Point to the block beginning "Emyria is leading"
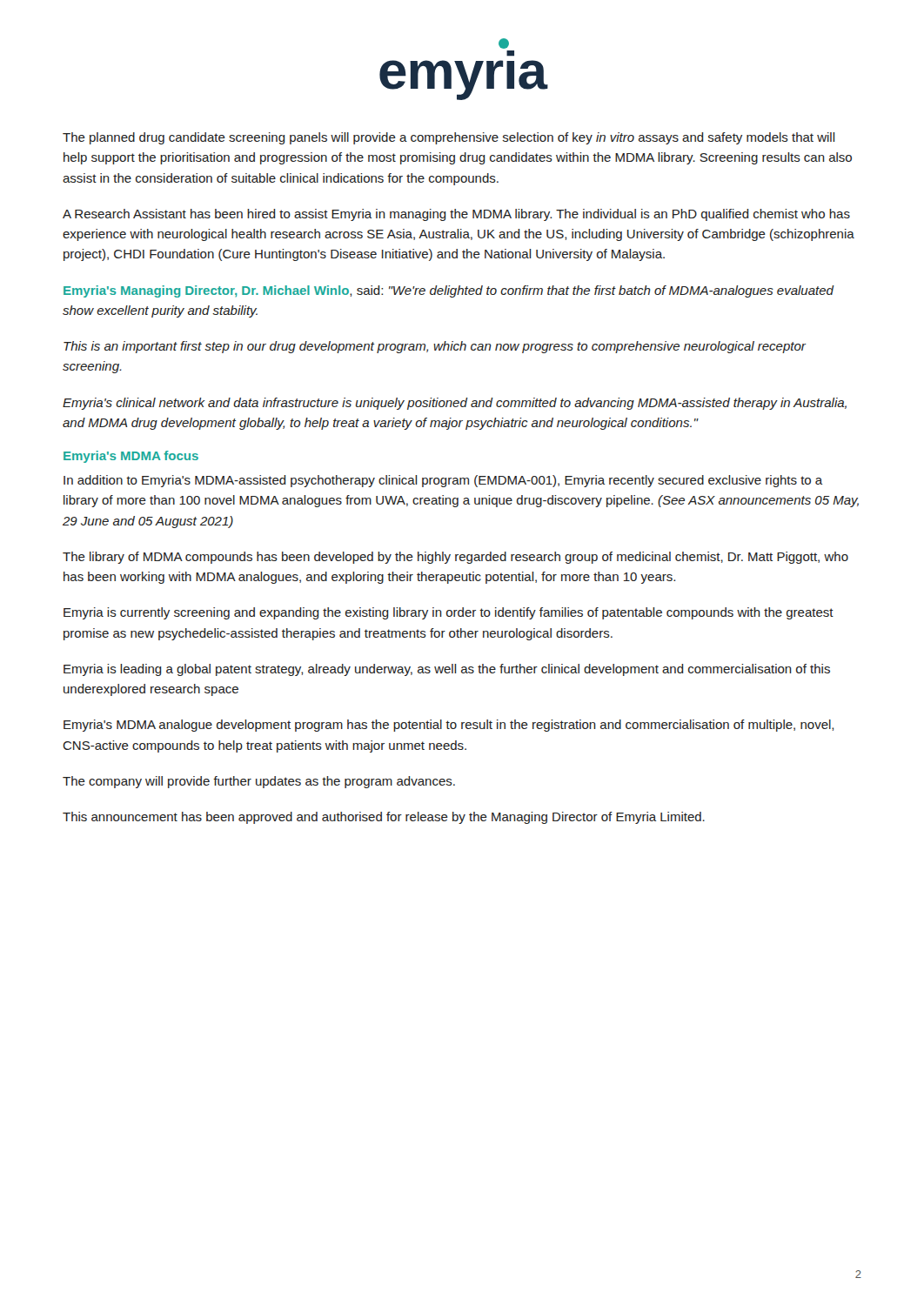The width and height of the screenshot is (924, 1305). point(447,678)
